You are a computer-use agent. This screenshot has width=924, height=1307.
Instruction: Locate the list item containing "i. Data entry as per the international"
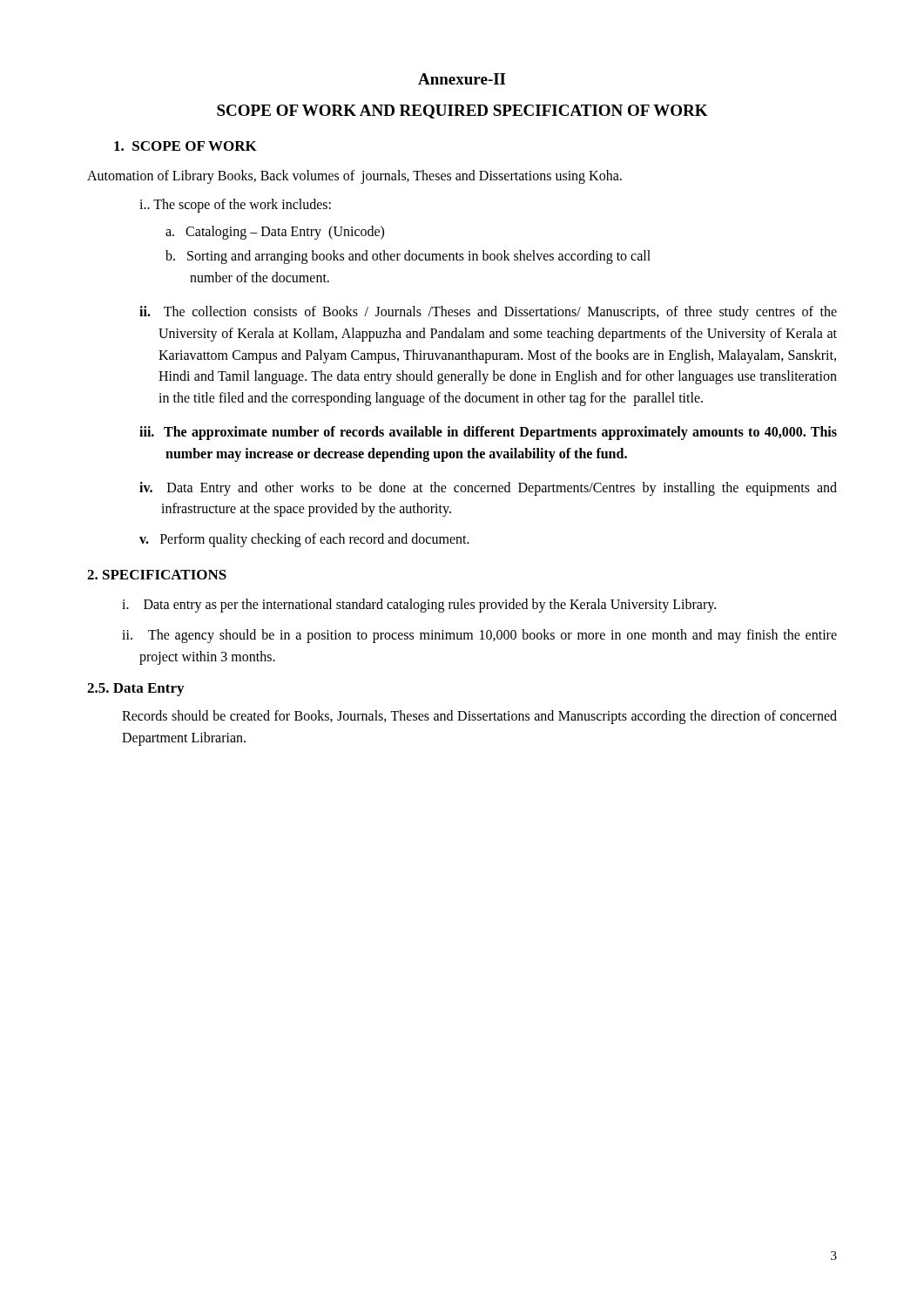tap(419, 604)
